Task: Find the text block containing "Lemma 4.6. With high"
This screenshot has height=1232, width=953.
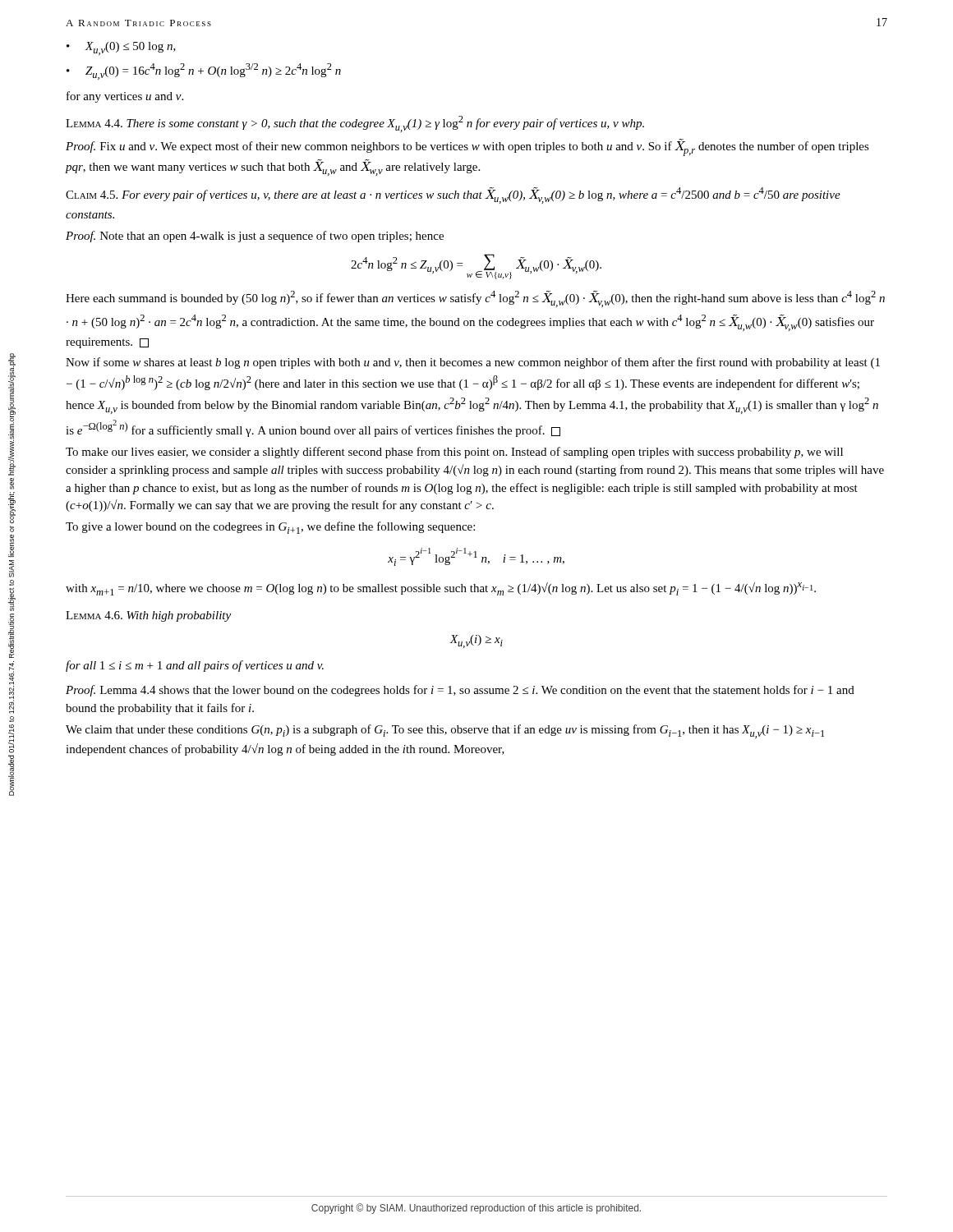Action: tap(148, 615)
